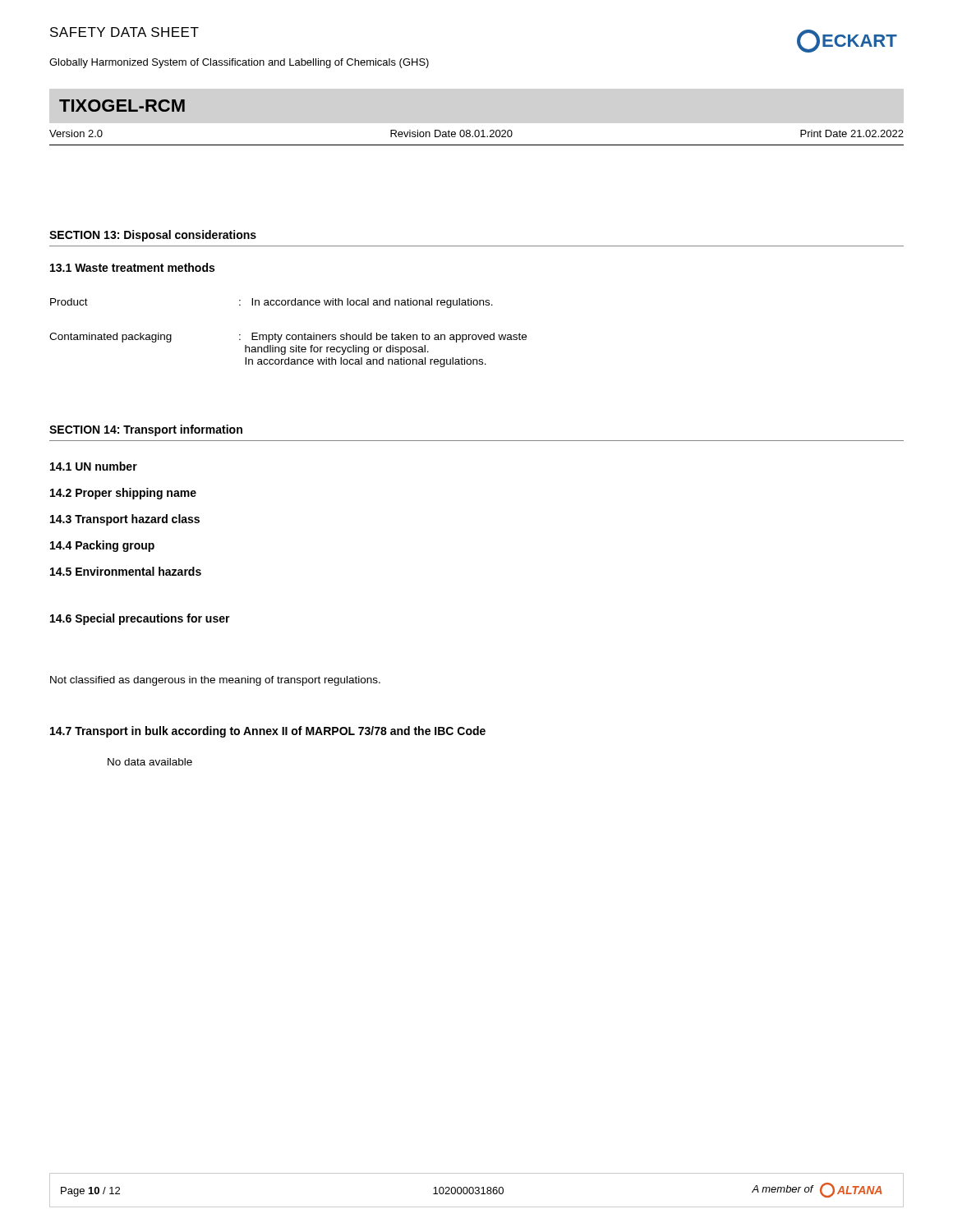This screenshot has height=1232, width=953.
Task: Select the text containing "Version 2.0"
Action: click(x=76, y=133)
